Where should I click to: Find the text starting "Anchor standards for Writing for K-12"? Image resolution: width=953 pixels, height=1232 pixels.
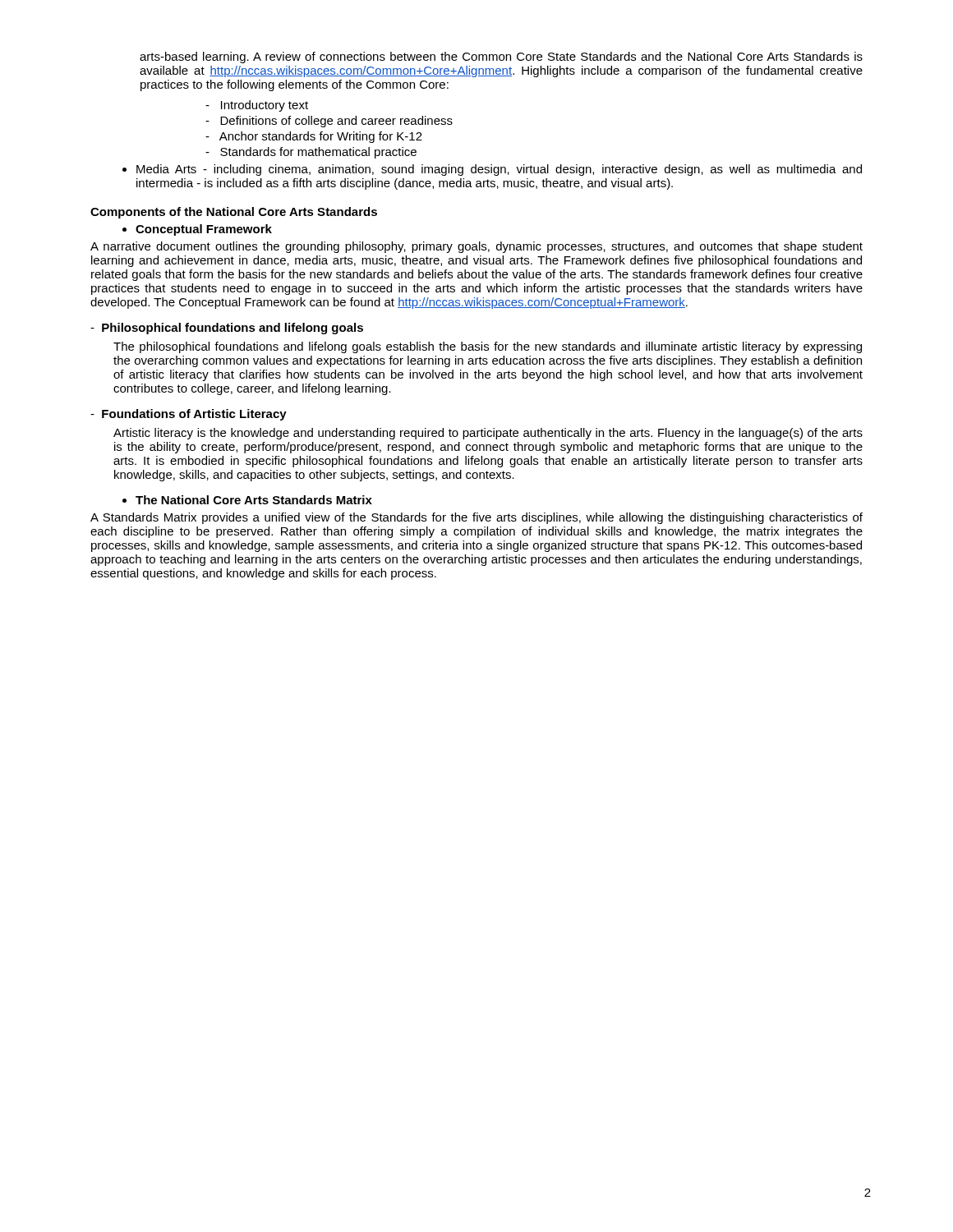pyautogui.click(x=314, y=136)
